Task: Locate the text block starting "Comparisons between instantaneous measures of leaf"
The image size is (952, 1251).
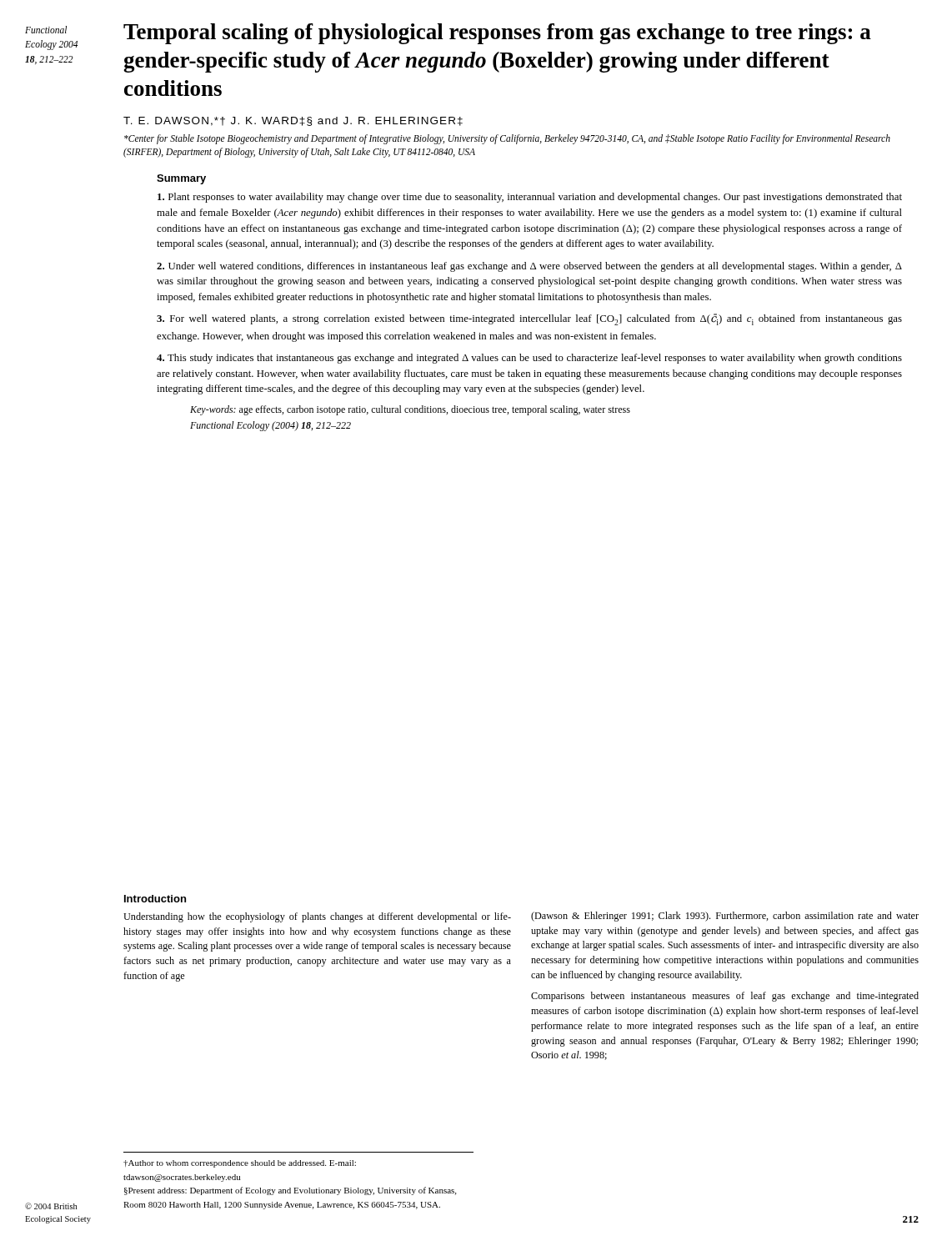Action: [x=725, y=1026]
